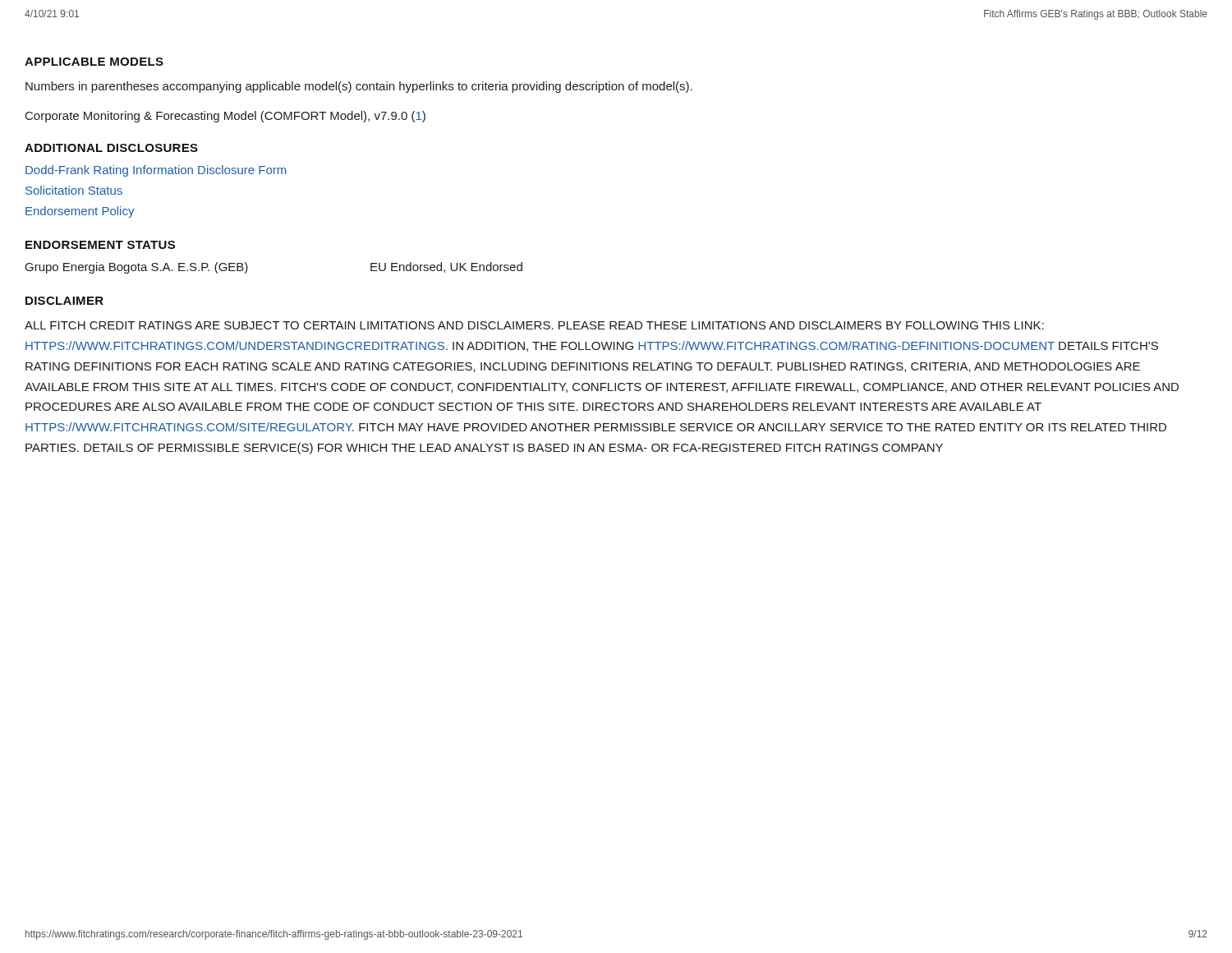1232x953 pixels.
Task: Select the section header containing "ENDORSEMENT STATUS"
Action: click(100, 245)
